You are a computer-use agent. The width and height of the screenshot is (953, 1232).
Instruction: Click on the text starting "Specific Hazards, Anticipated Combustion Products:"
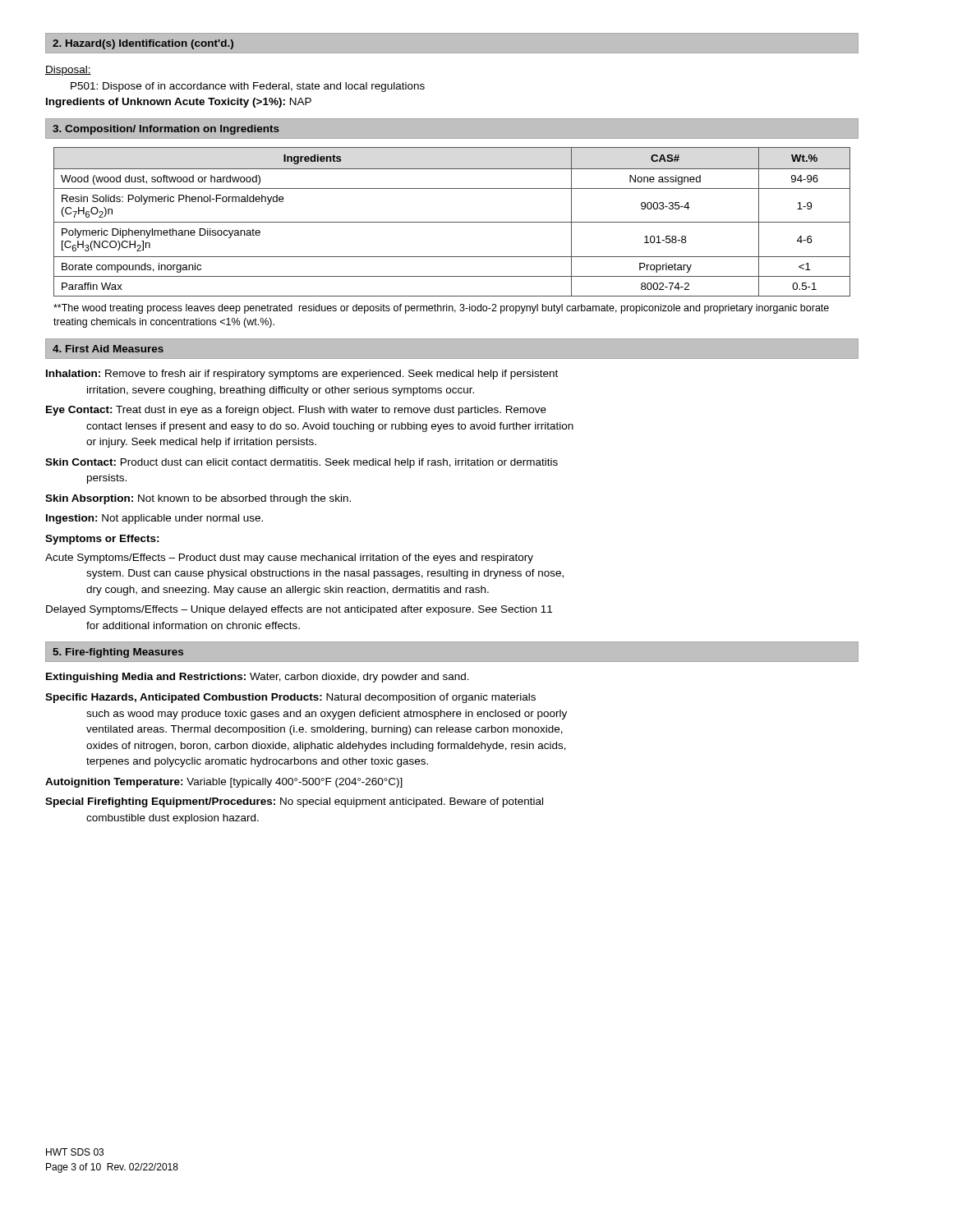coord(306,730)
